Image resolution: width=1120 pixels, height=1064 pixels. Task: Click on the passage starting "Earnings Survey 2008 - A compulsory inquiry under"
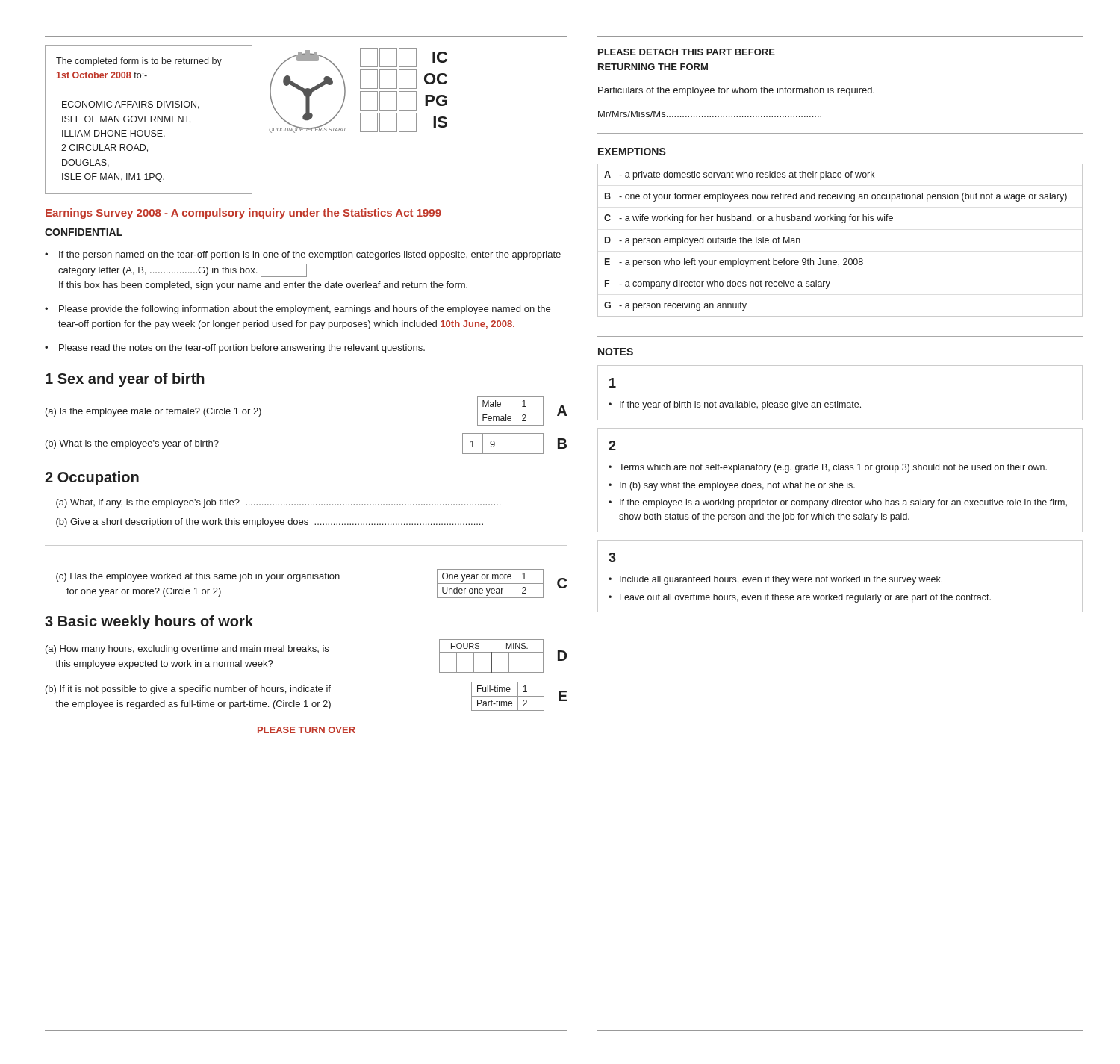tap(243, 213)
